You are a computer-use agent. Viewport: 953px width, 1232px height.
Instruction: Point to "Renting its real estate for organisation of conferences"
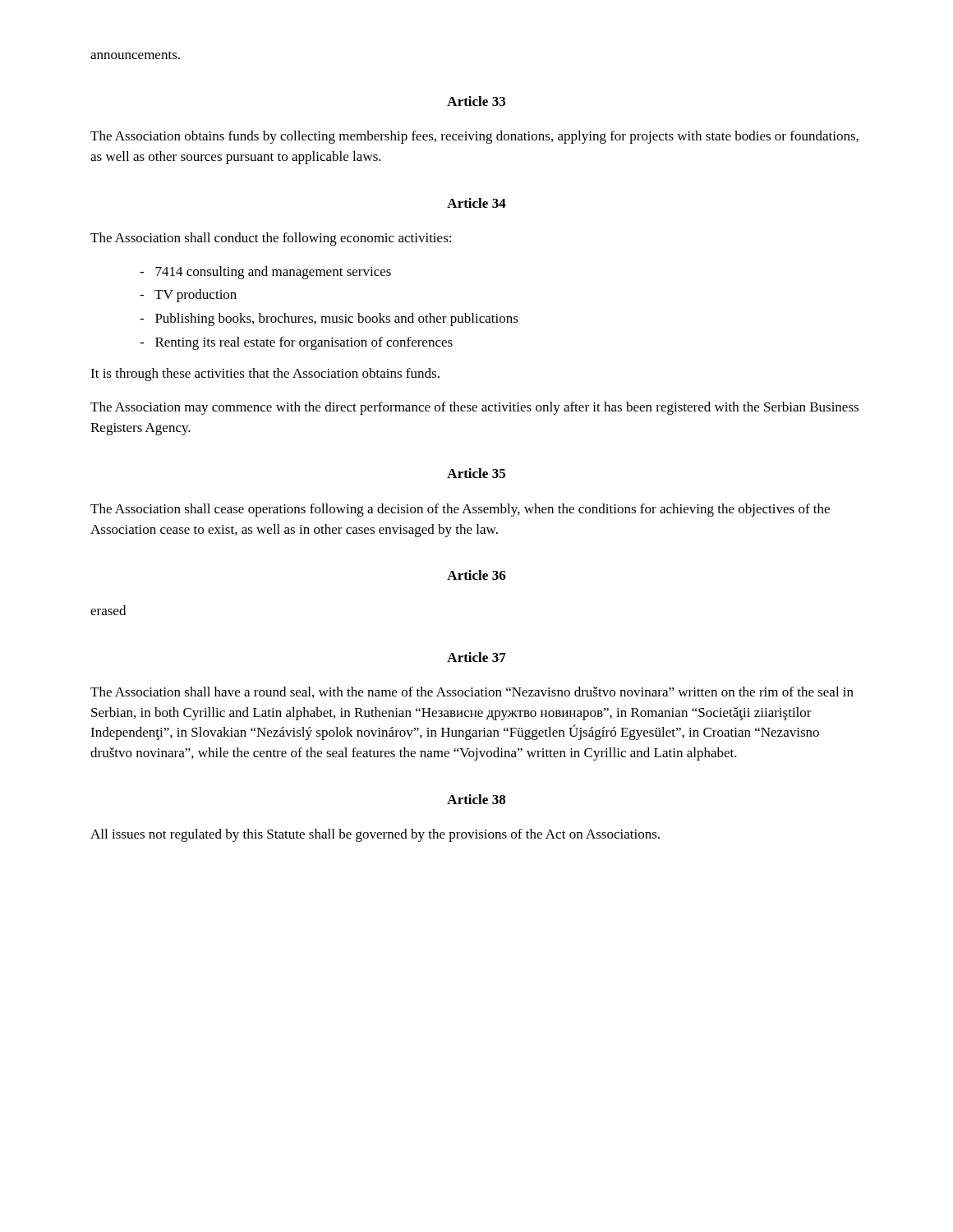click(296, 342)
